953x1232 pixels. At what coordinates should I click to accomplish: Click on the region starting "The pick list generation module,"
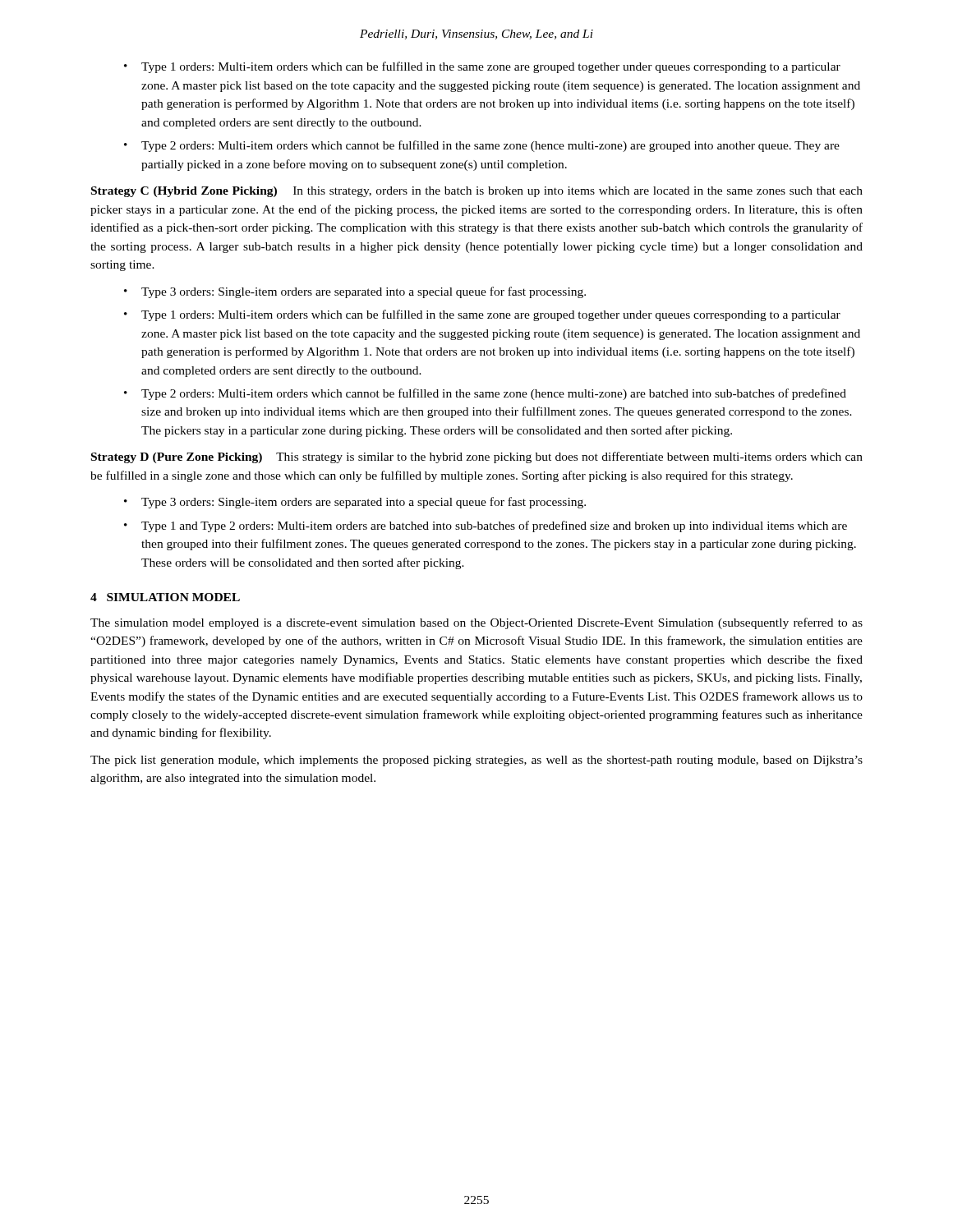476,768
